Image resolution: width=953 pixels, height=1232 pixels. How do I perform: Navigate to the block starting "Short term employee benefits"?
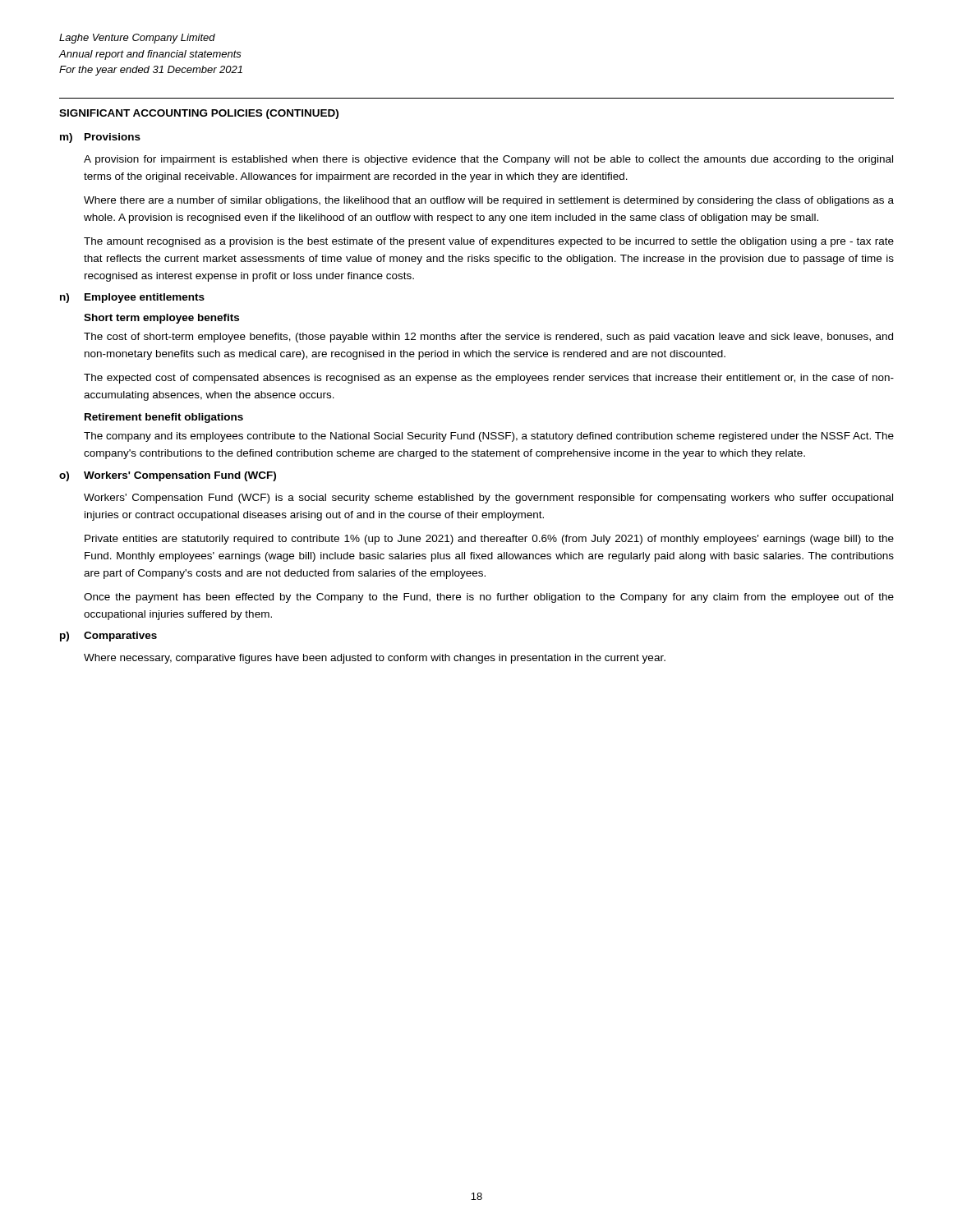[162, 318]
